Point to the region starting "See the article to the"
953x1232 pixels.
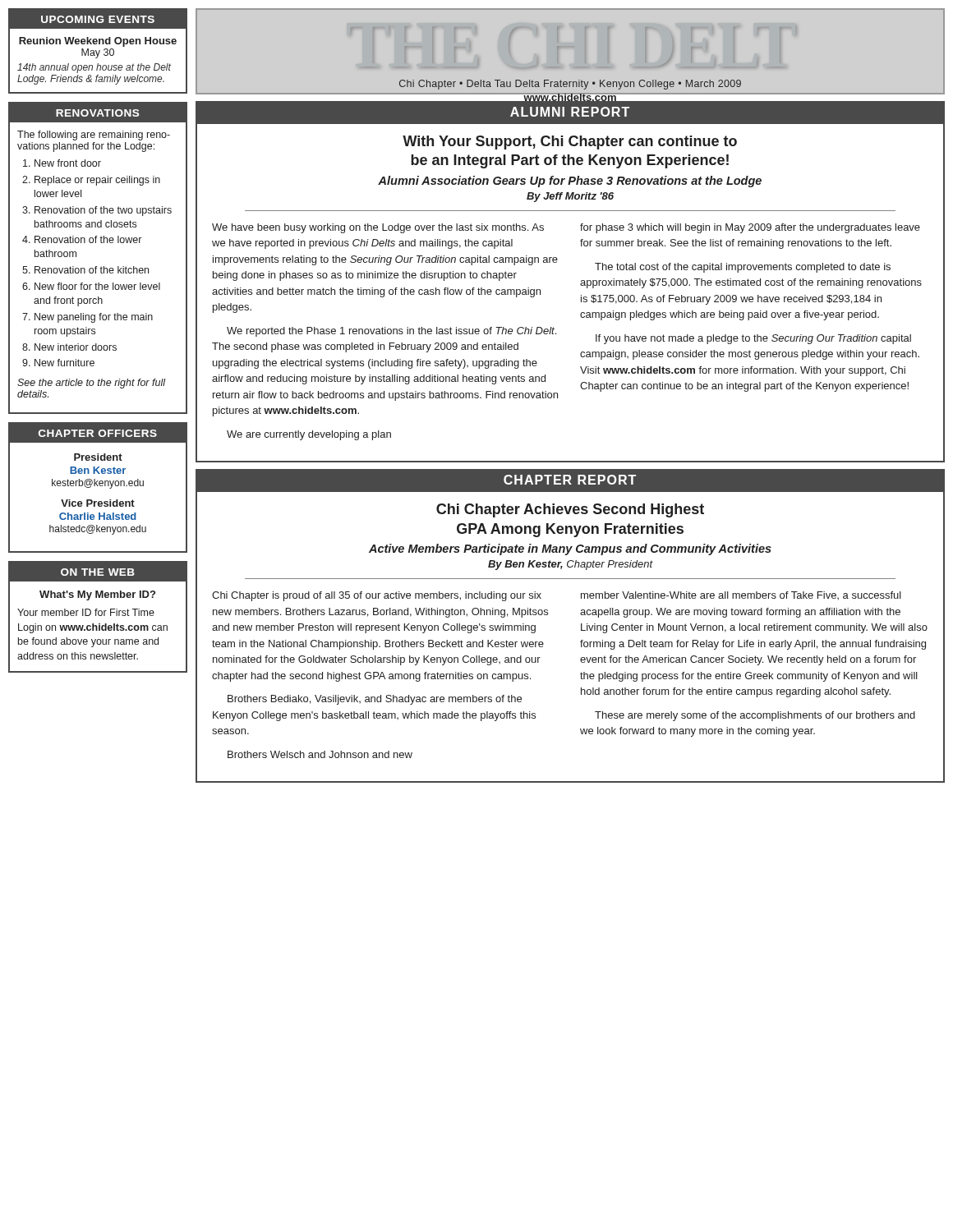(91, 389)
